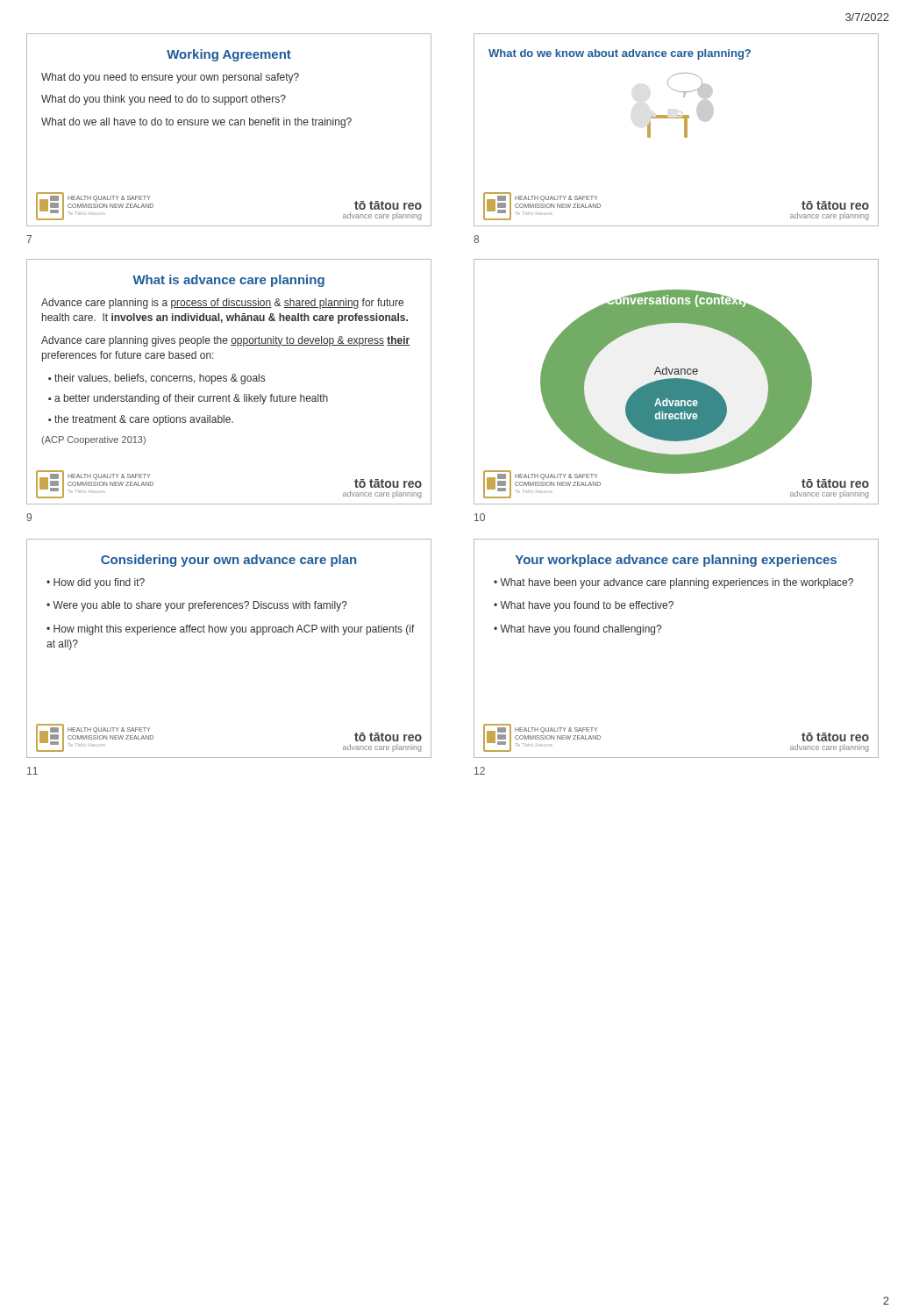Find the title that reads "Considering your own"
The height and width of the screenshot is (1316, 905).
(x=229, y=559)
